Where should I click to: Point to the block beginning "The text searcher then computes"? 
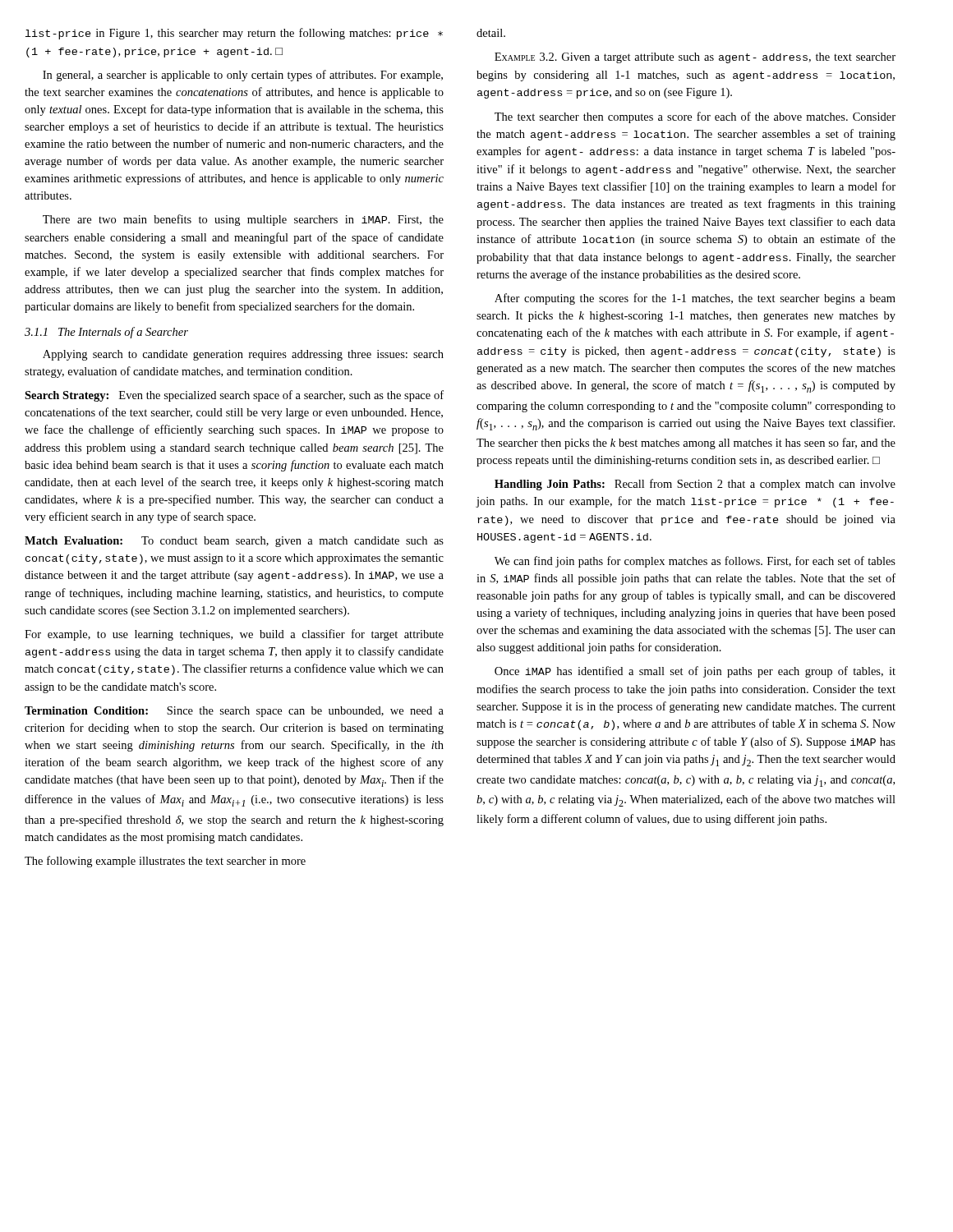point(686,196)
